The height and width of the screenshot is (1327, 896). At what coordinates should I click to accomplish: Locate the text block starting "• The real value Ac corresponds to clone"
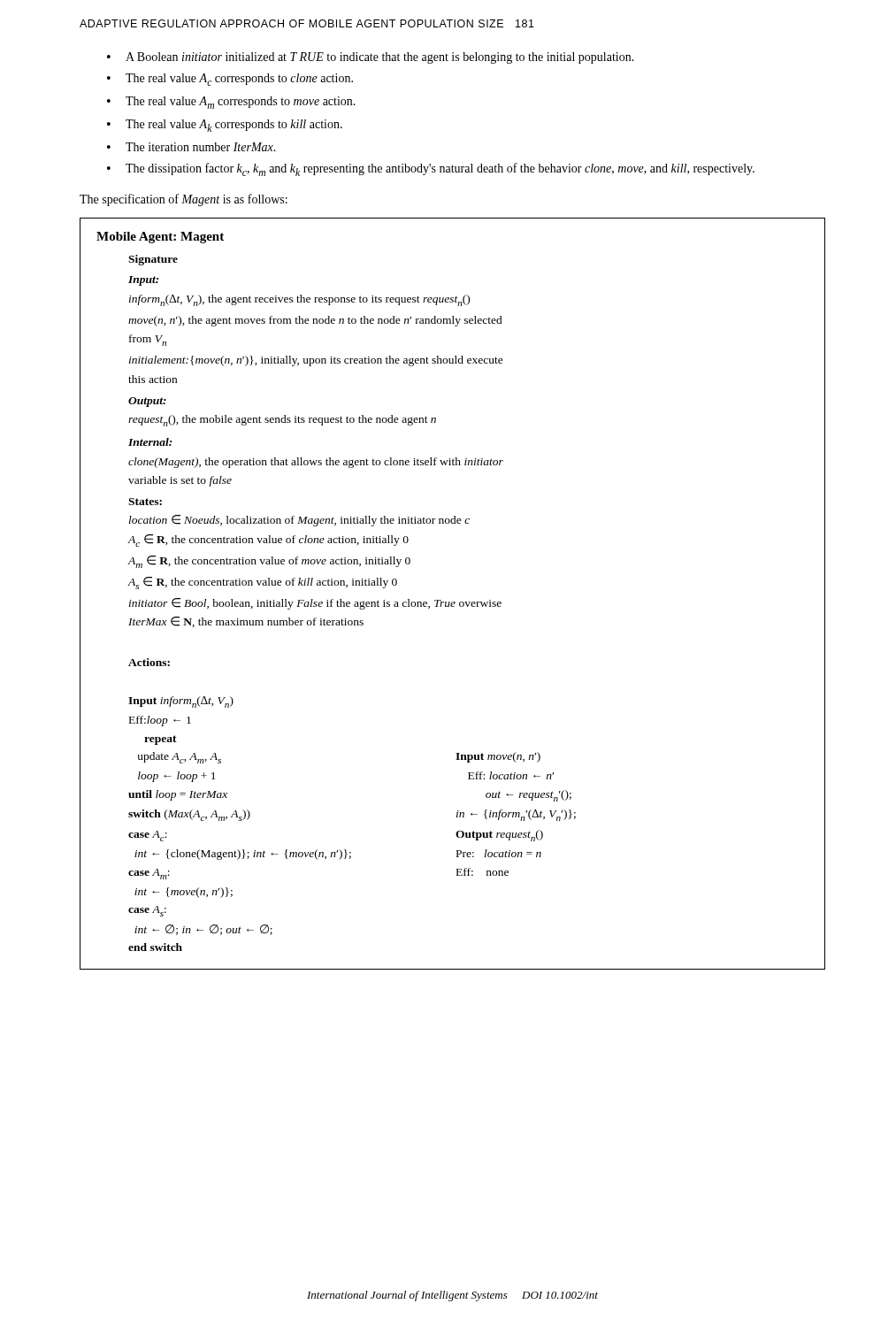[x=230, y=80]
